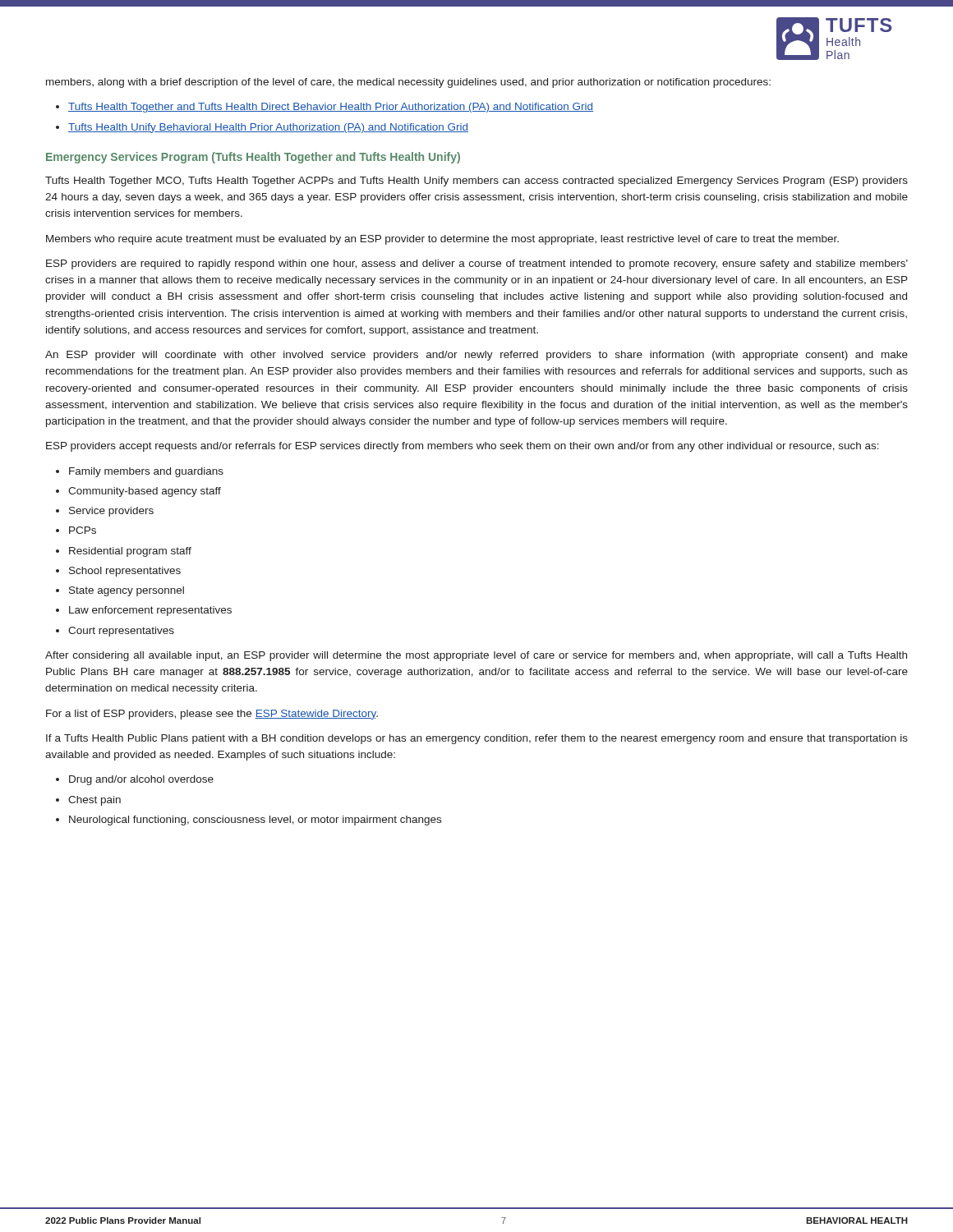Click on the section header that says "Emergency Services Program (Tufts Health Together"
Viewport: 953px width, 1232px height.
pyautogui.click(x=253, y=158)
